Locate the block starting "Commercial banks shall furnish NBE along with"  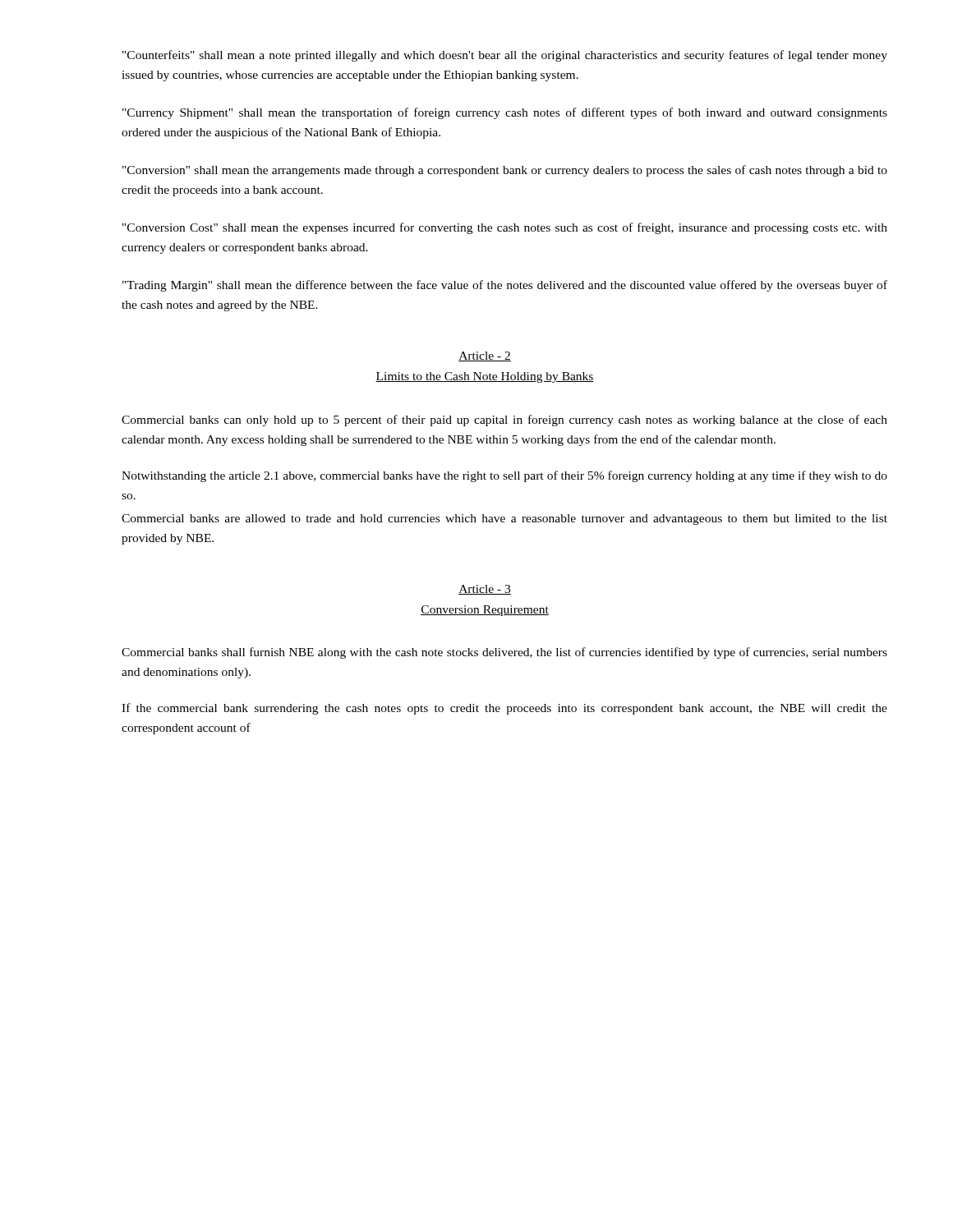click(x=485, y=662)
